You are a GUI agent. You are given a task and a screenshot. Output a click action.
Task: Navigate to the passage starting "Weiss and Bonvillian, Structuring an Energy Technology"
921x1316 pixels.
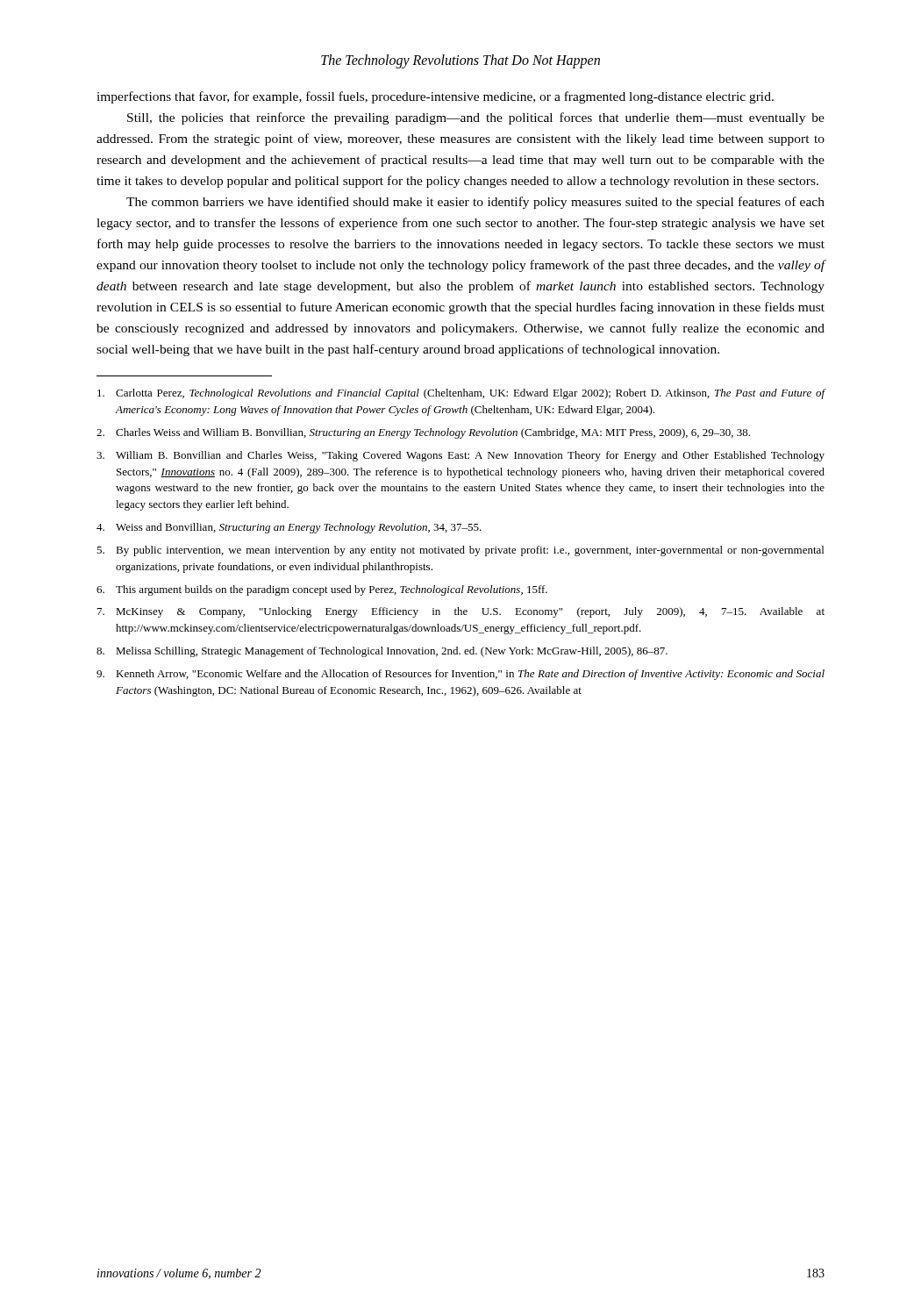point(289,528)
